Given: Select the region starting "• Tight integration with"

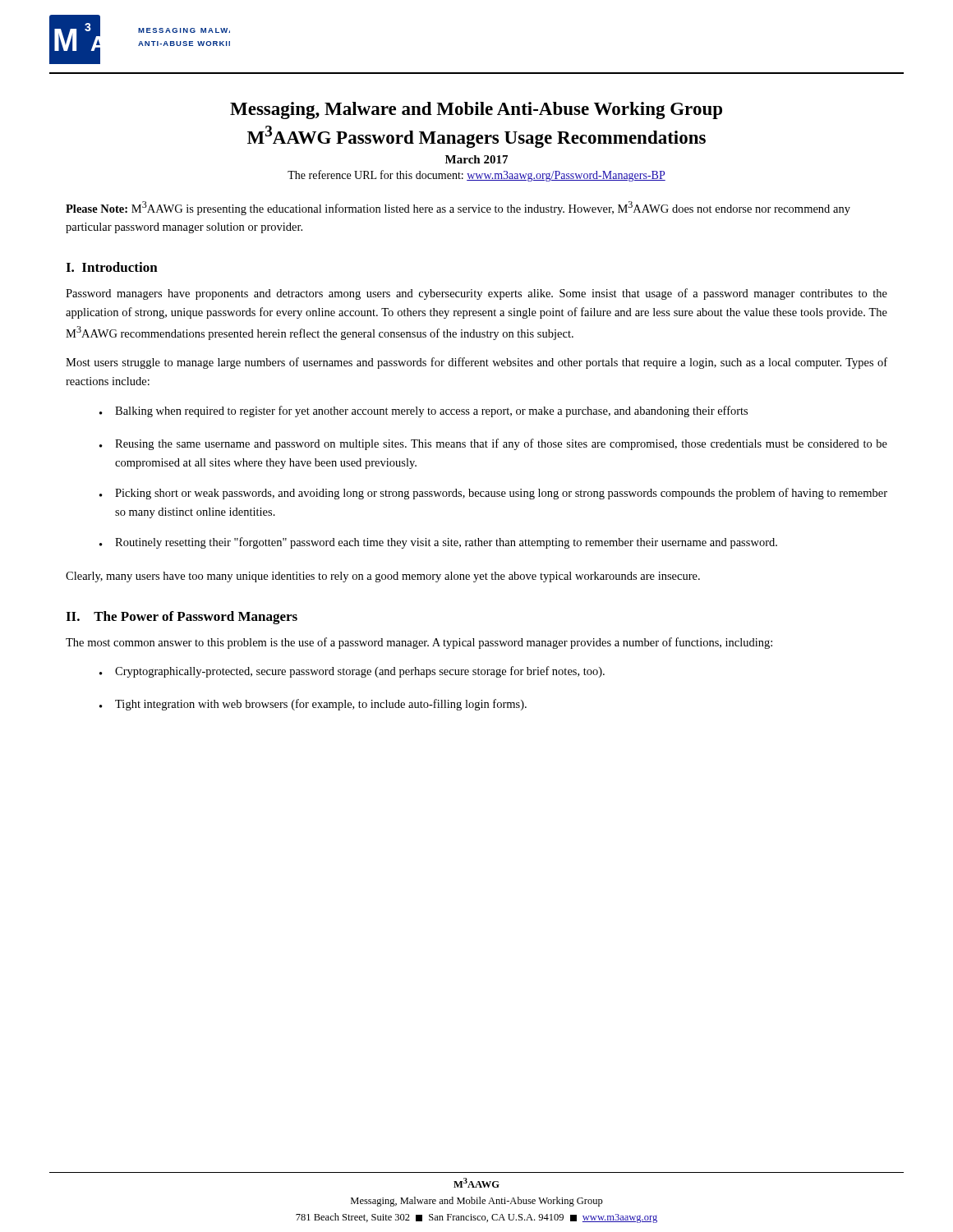Looking at the screenshot, I should coord(313,706).
